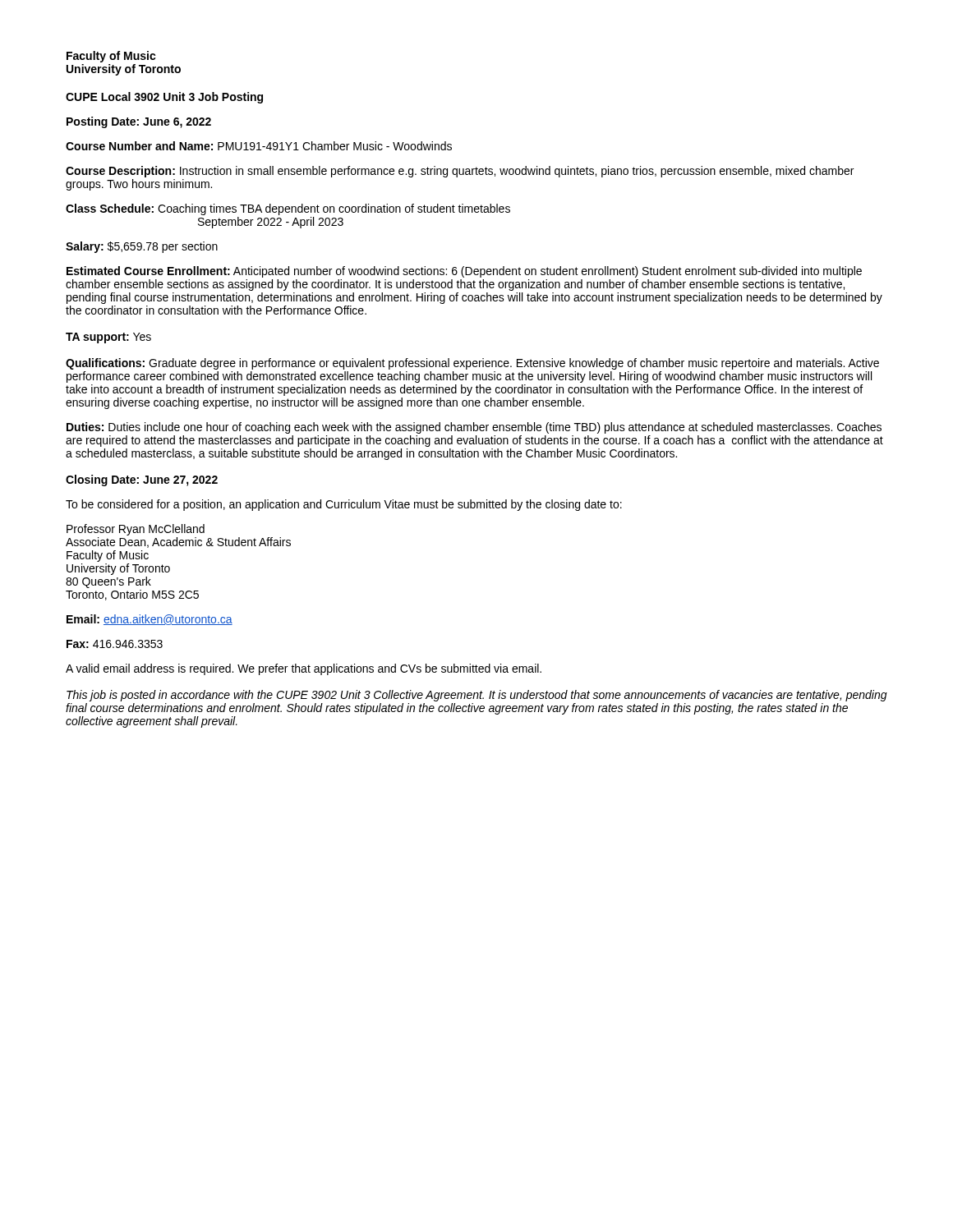Image resolution: width=953 pixels, height=1232 pixels.
Task: Click on the text that reads "Posting Date: June 6, 2022"
Action: [139, 122]
